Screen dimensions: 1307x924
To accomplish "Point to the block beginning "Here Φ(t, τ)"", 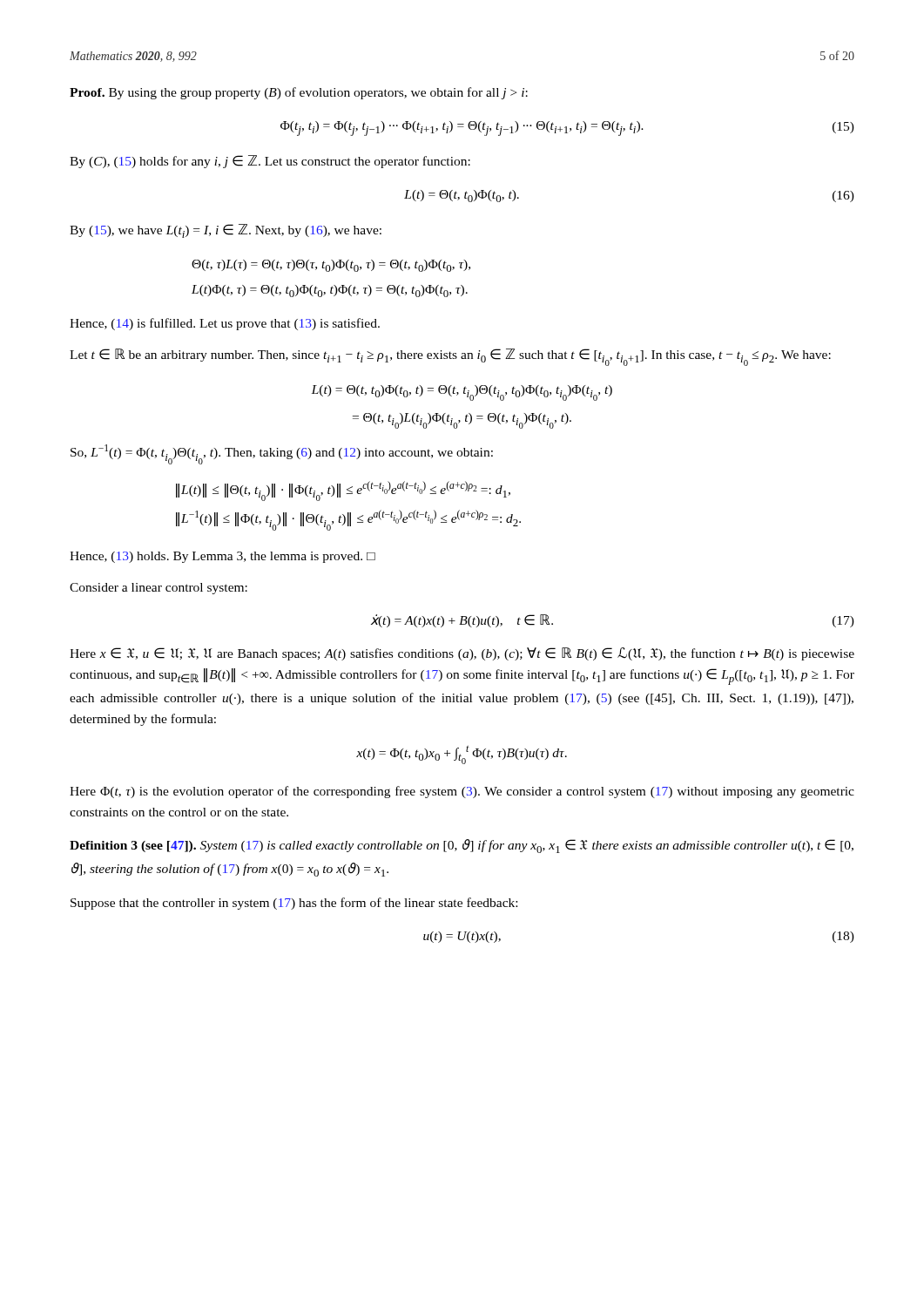I will pyautogui.click(x=462, y=801).
